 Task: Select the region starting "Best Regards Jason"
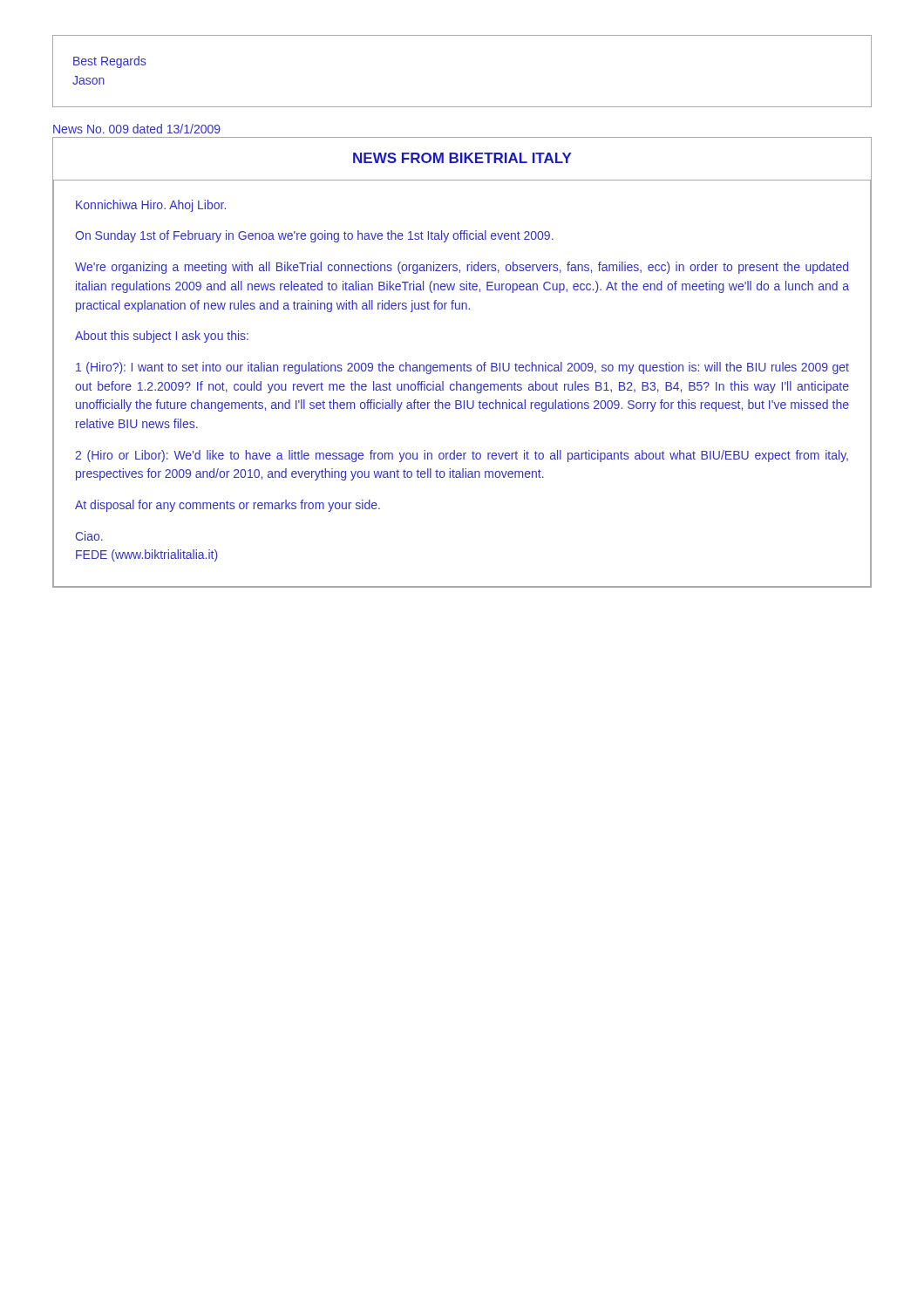(x=109, y=62)
